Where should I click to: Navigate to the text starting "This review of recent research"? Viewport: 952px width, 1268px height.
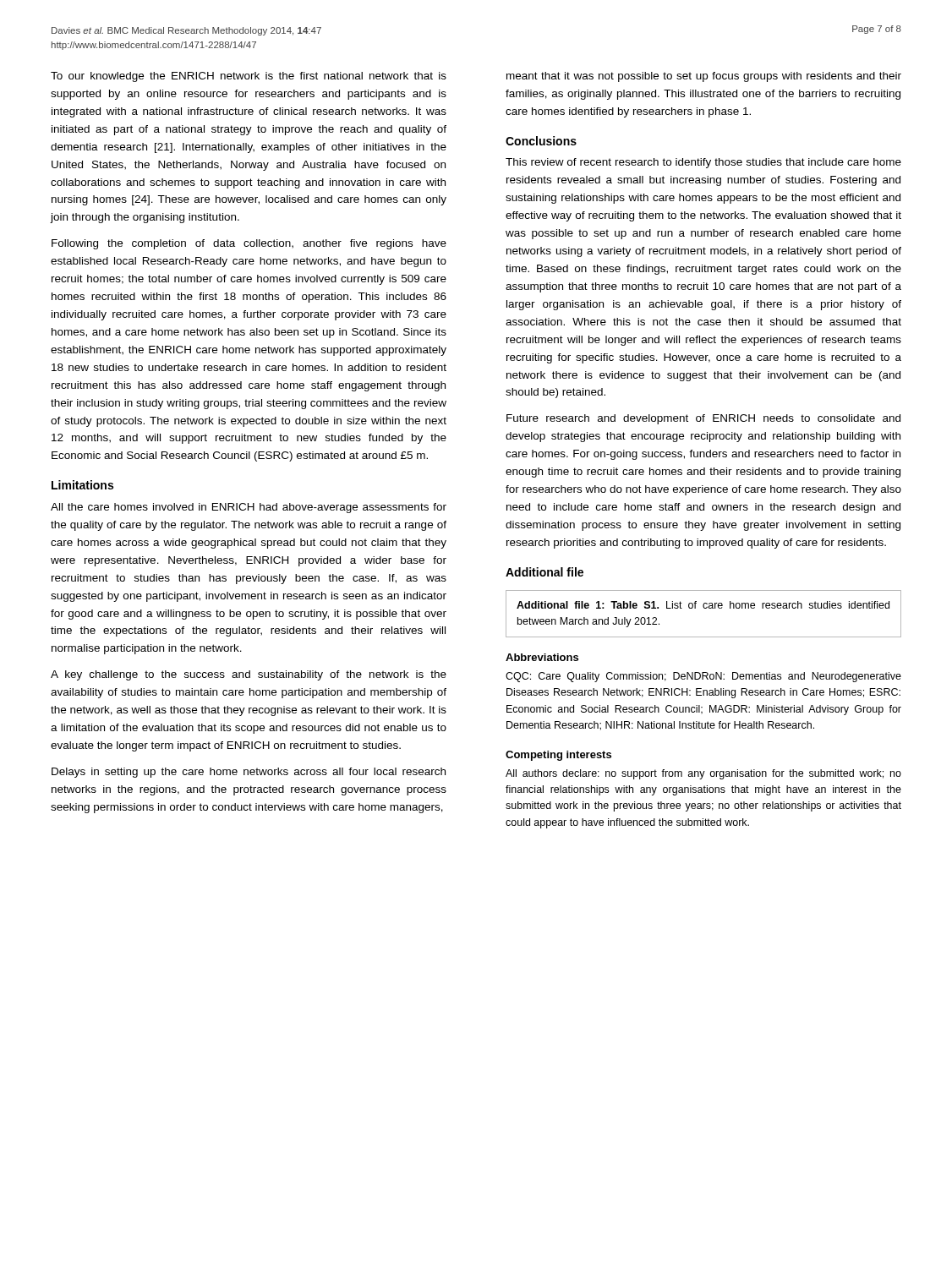point(703,278)
